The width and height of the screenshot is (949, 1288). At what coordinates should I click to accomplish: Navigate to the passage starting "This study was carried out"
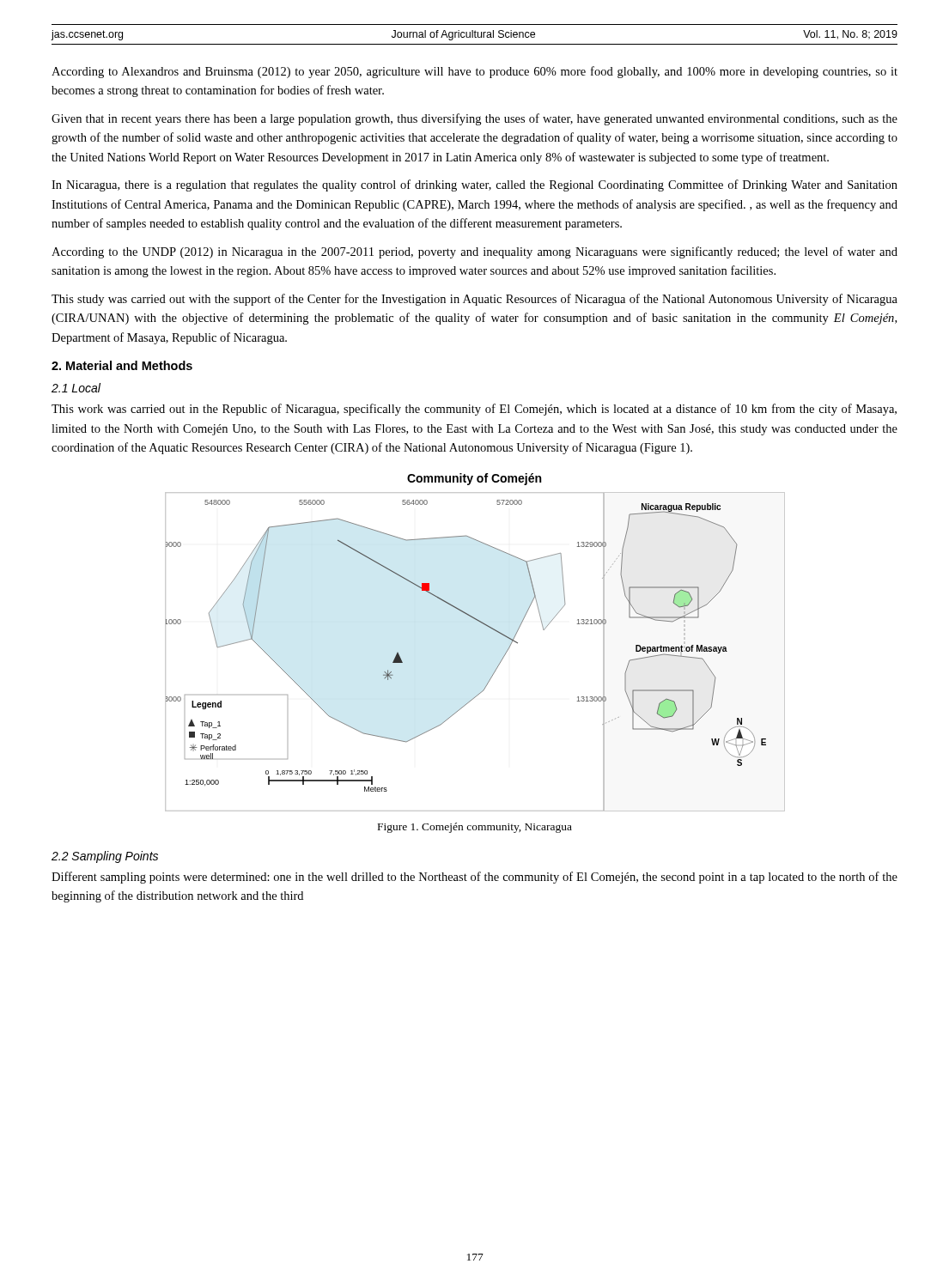474,318
